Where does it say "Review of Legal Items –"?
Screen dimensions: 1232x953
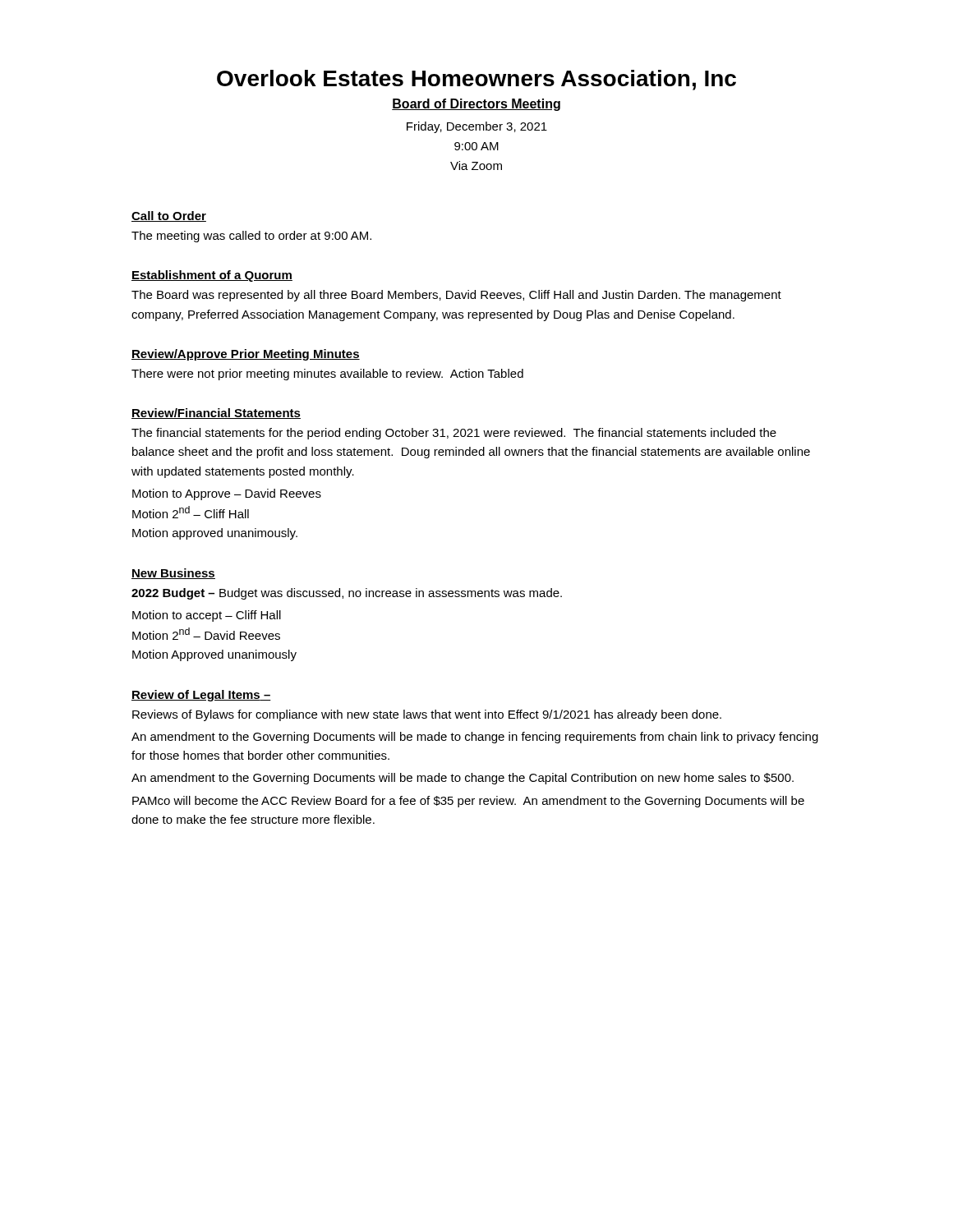click(x=201, y=694)
